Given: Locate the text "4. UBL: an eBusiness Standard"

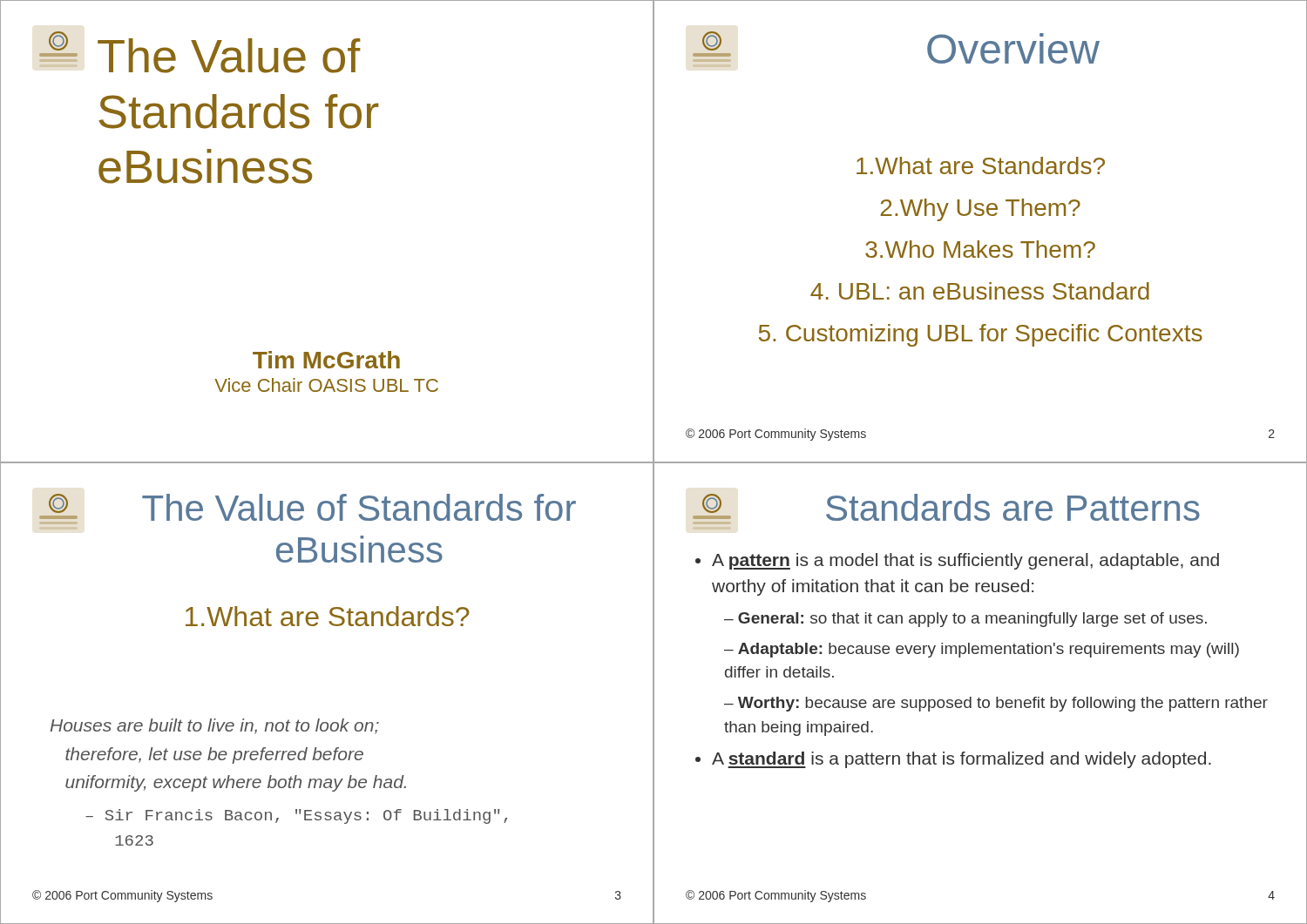Looking at the screenshot, I should pyautogui.click(x=980, y=292).
